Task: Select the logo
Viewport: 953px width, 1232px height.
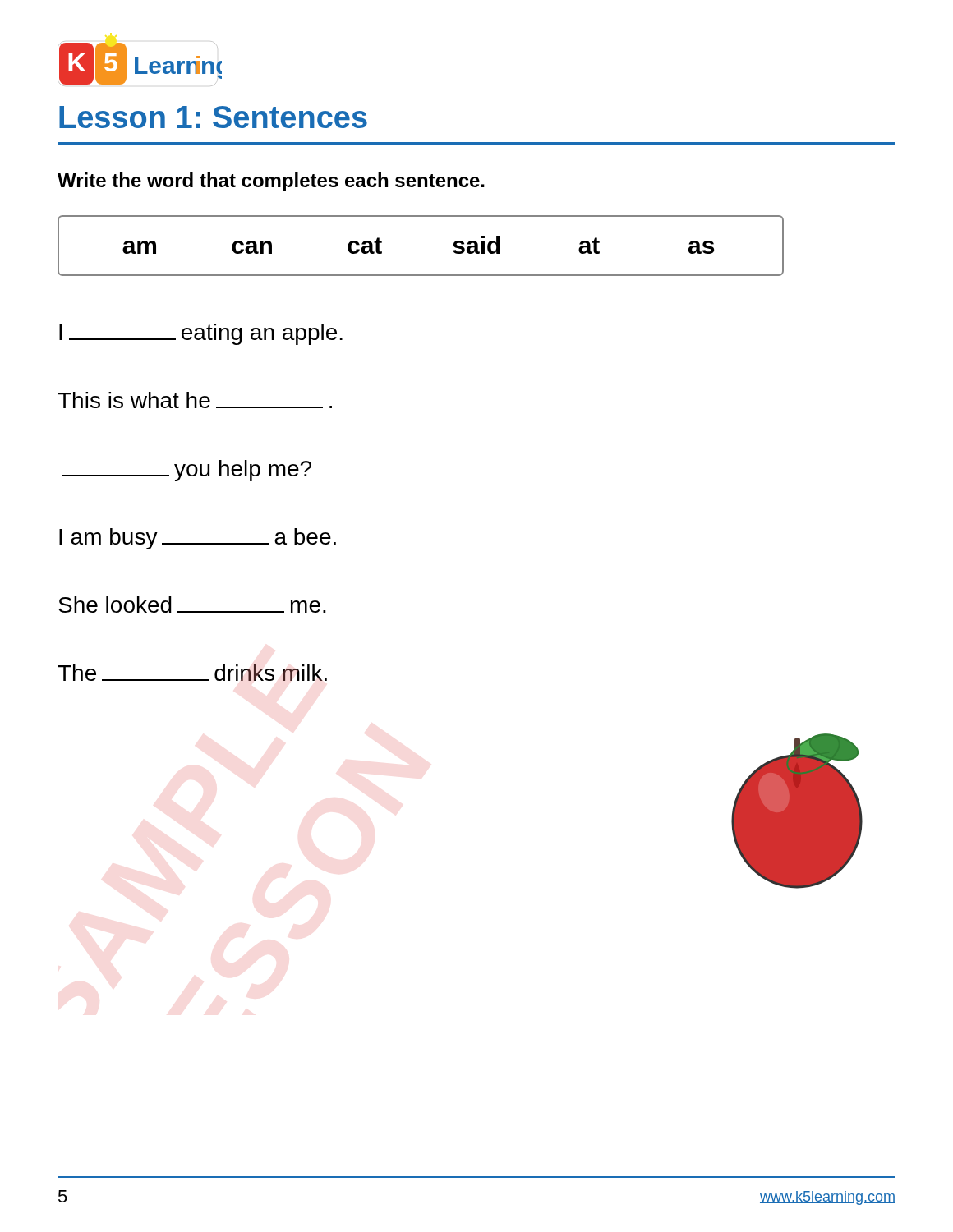Action: click(476, 63)
